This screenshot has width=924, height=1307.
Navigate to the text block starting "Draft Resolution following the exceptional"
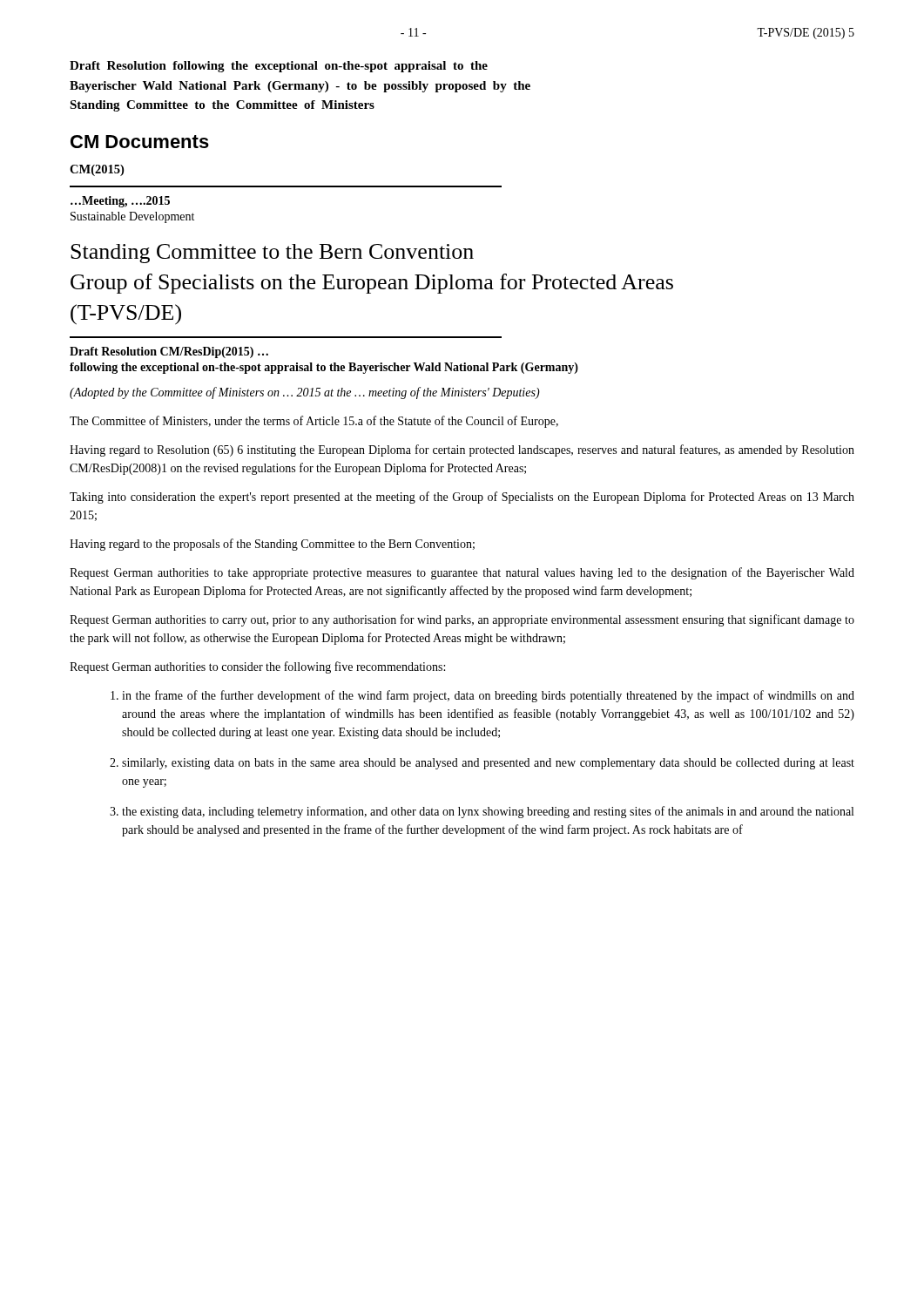[300, 85]
